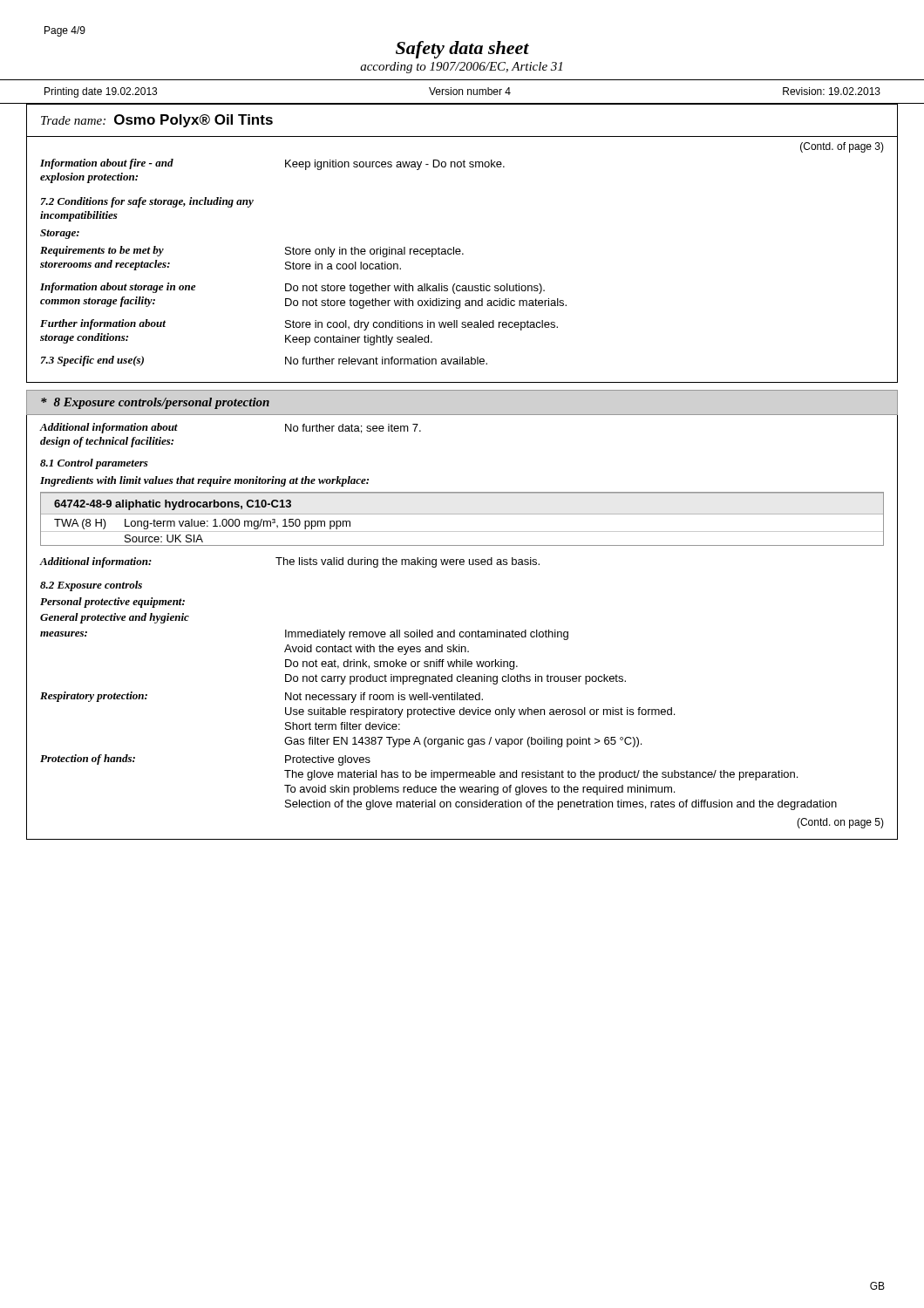
Task: Locate the element starting "2 Exposure controls"
Action: 91,585
